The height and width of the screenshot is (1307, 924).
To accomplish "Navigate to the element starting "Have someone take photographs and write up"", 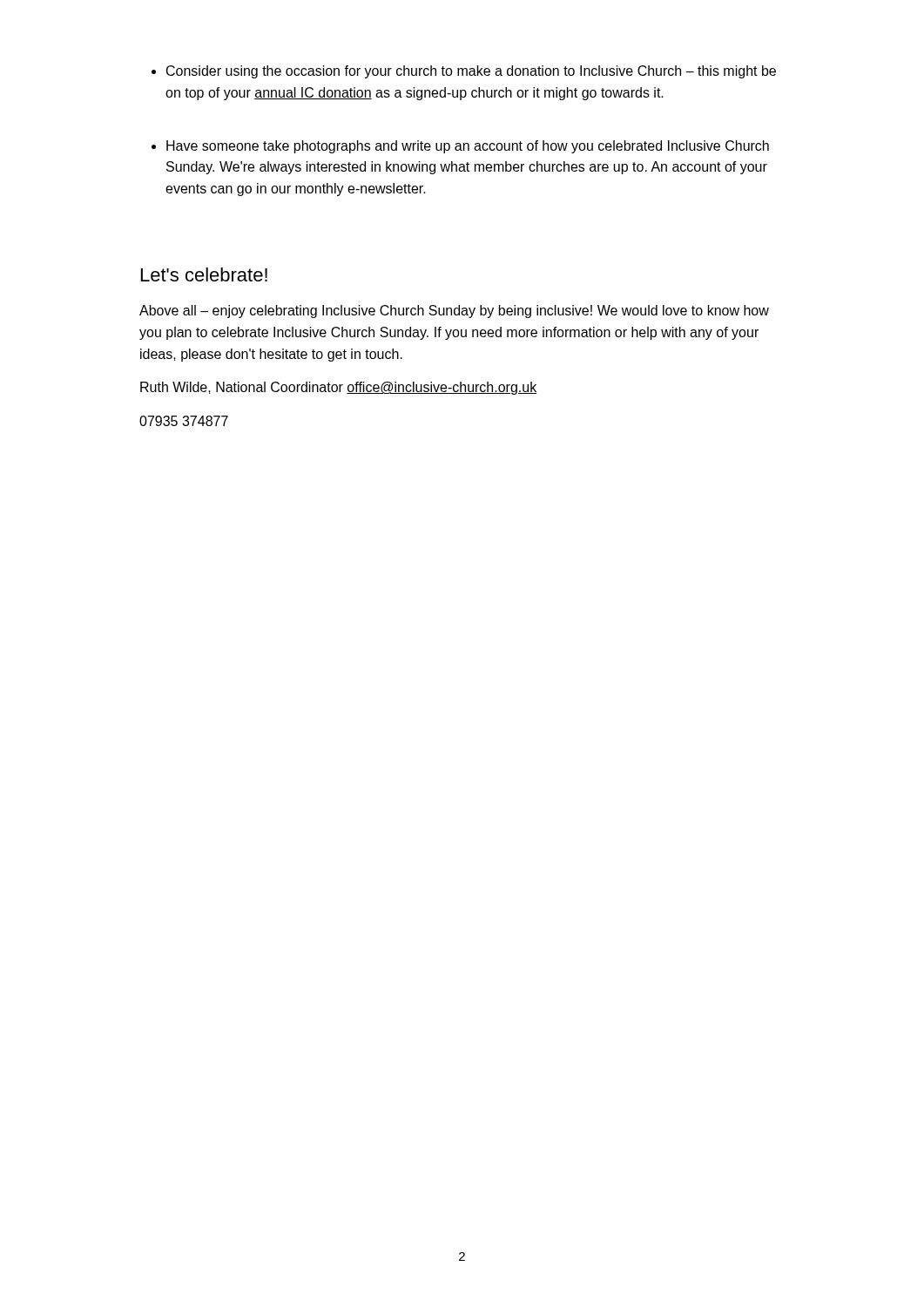I will (x=462, y=176).
